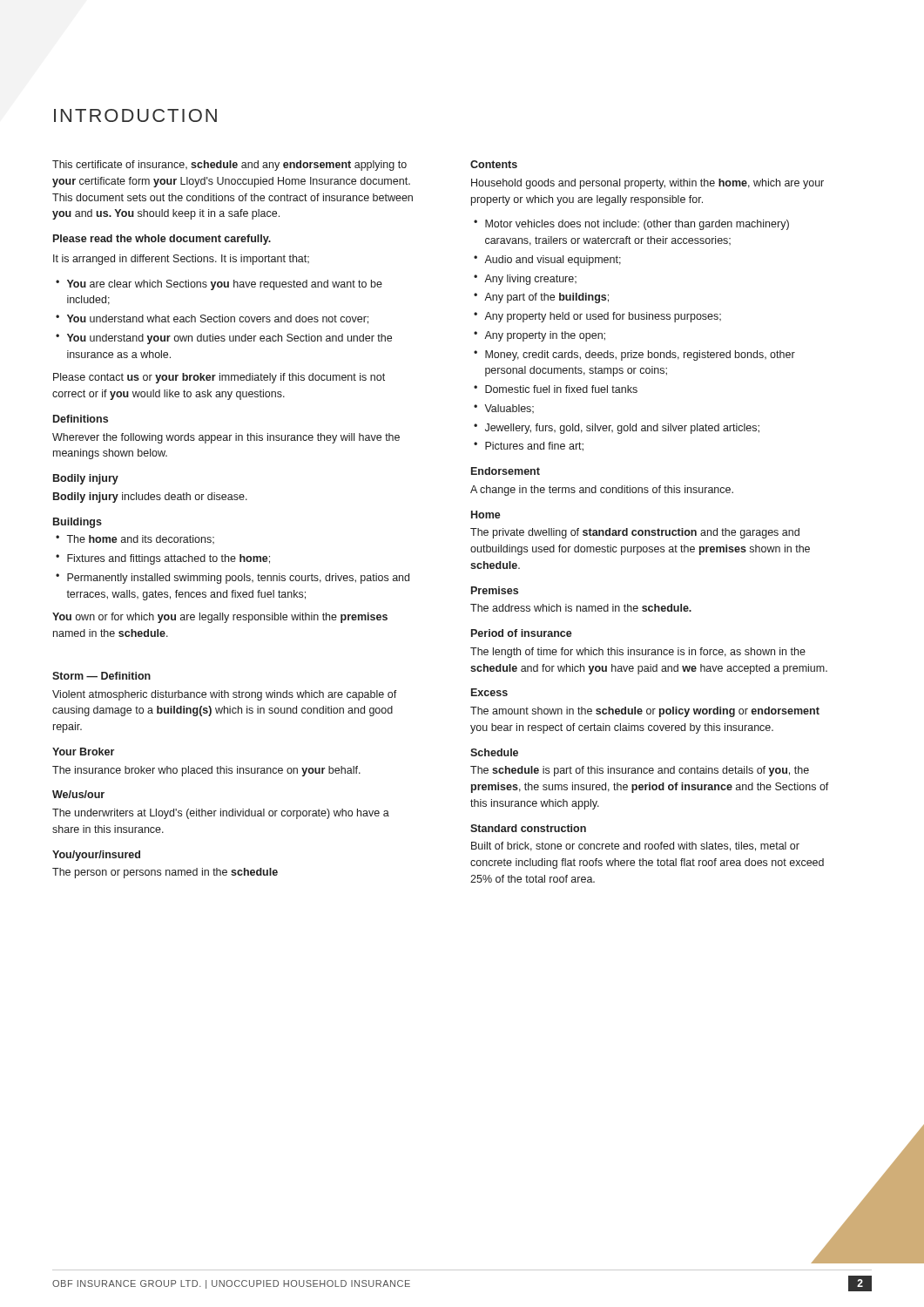Navigate to the text starting "It is arranged in"
The height and width of the screenshot is (1307, 924).
[x=235, y=259]
